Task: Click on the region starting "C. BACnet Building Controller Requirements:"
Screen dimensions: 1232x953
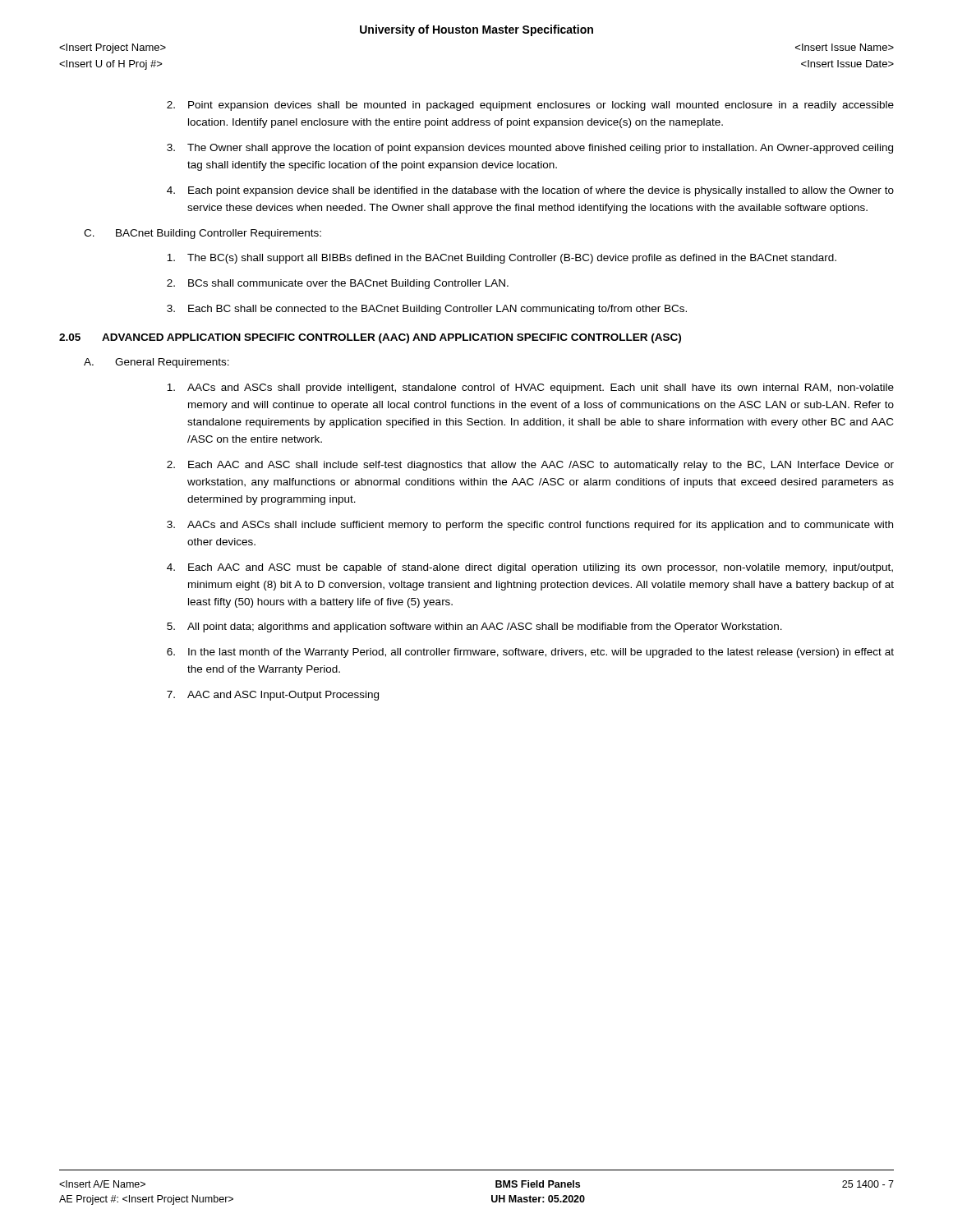Action: pos(203,234)
